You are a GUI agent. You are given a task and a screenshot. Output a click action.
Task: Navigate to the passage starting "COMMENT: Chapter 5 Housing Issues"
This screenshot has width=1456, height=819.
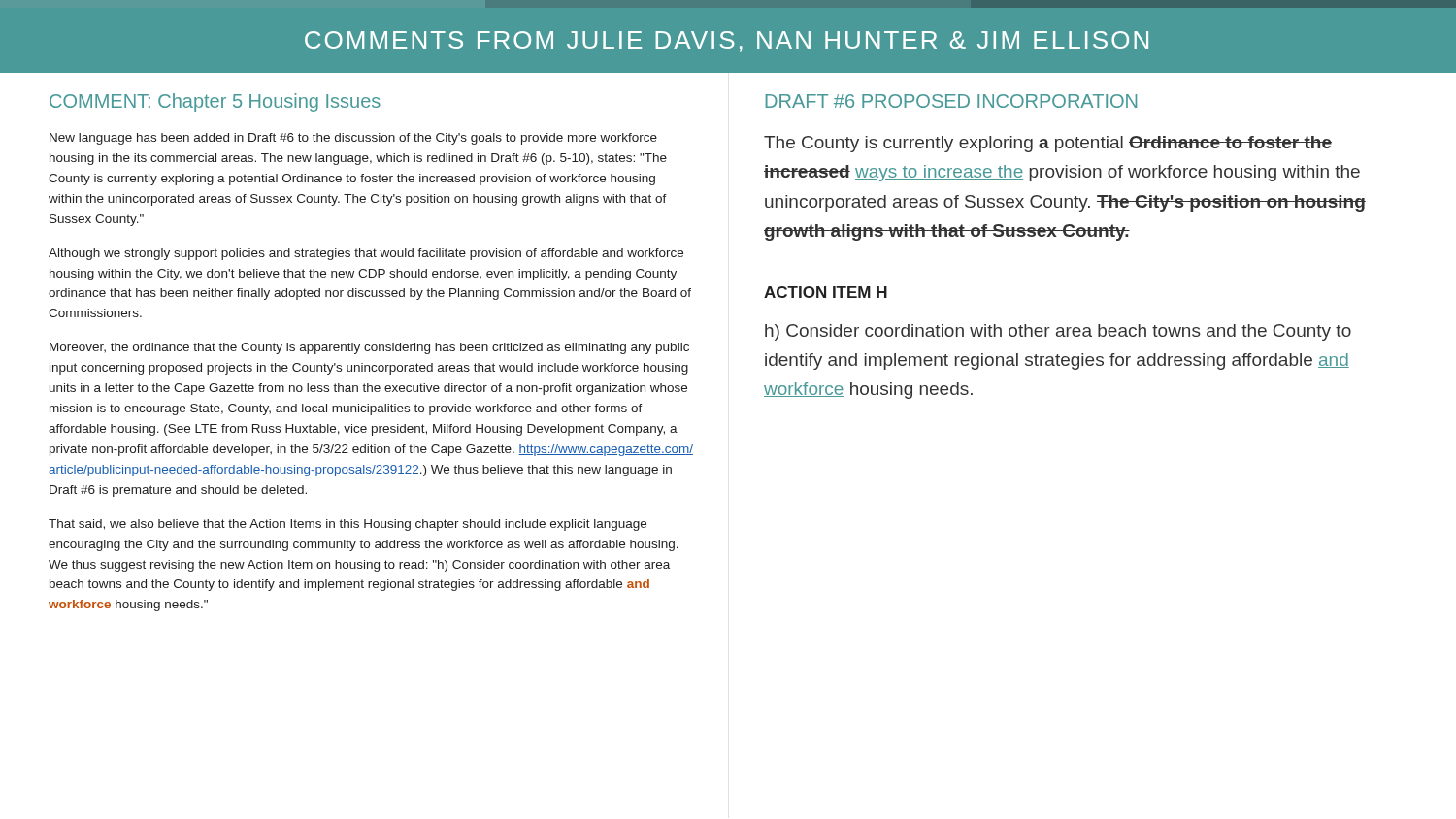(x=215, y=101)
